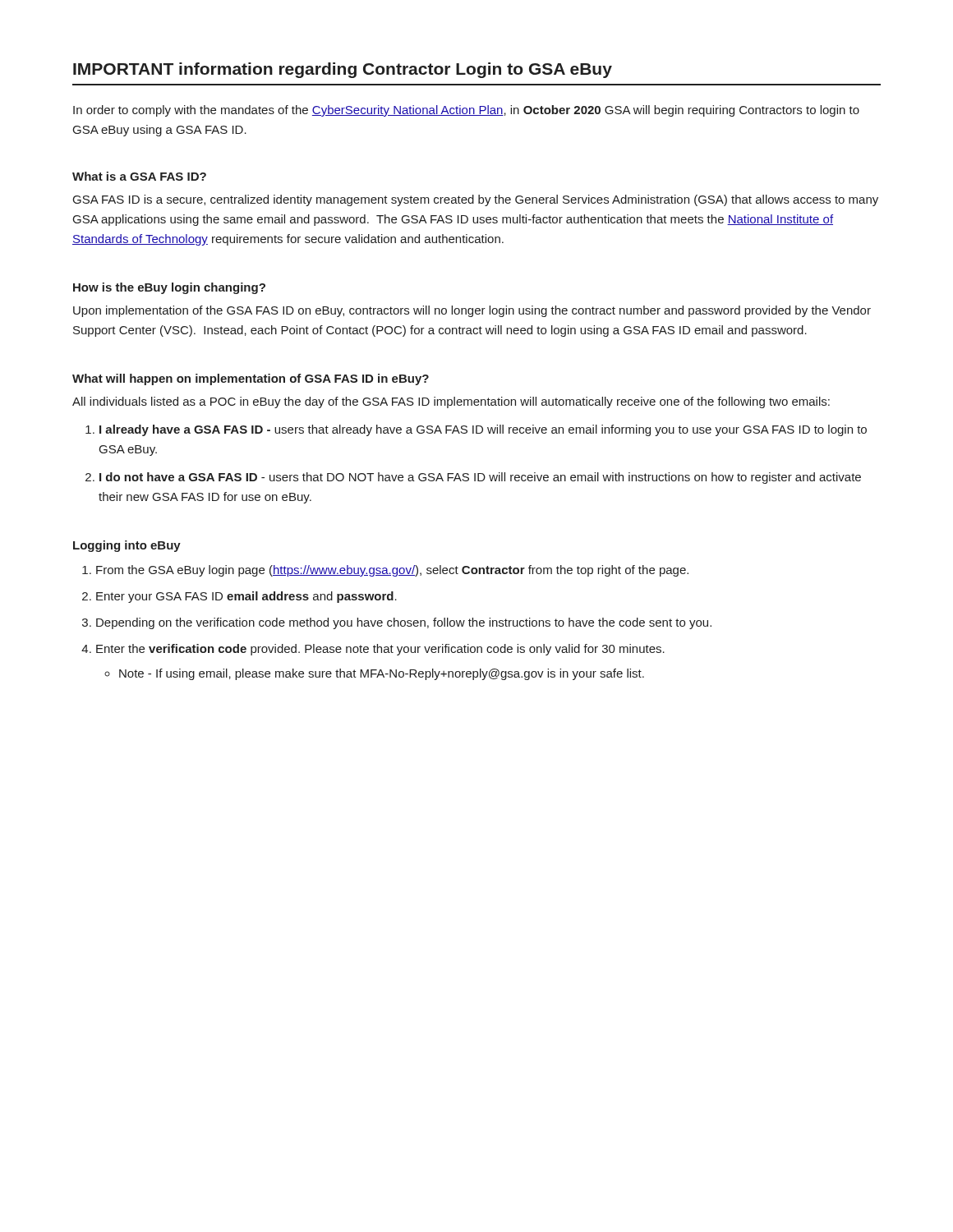Select the text block starting "Enter your GSA FAS ID"

246,596
